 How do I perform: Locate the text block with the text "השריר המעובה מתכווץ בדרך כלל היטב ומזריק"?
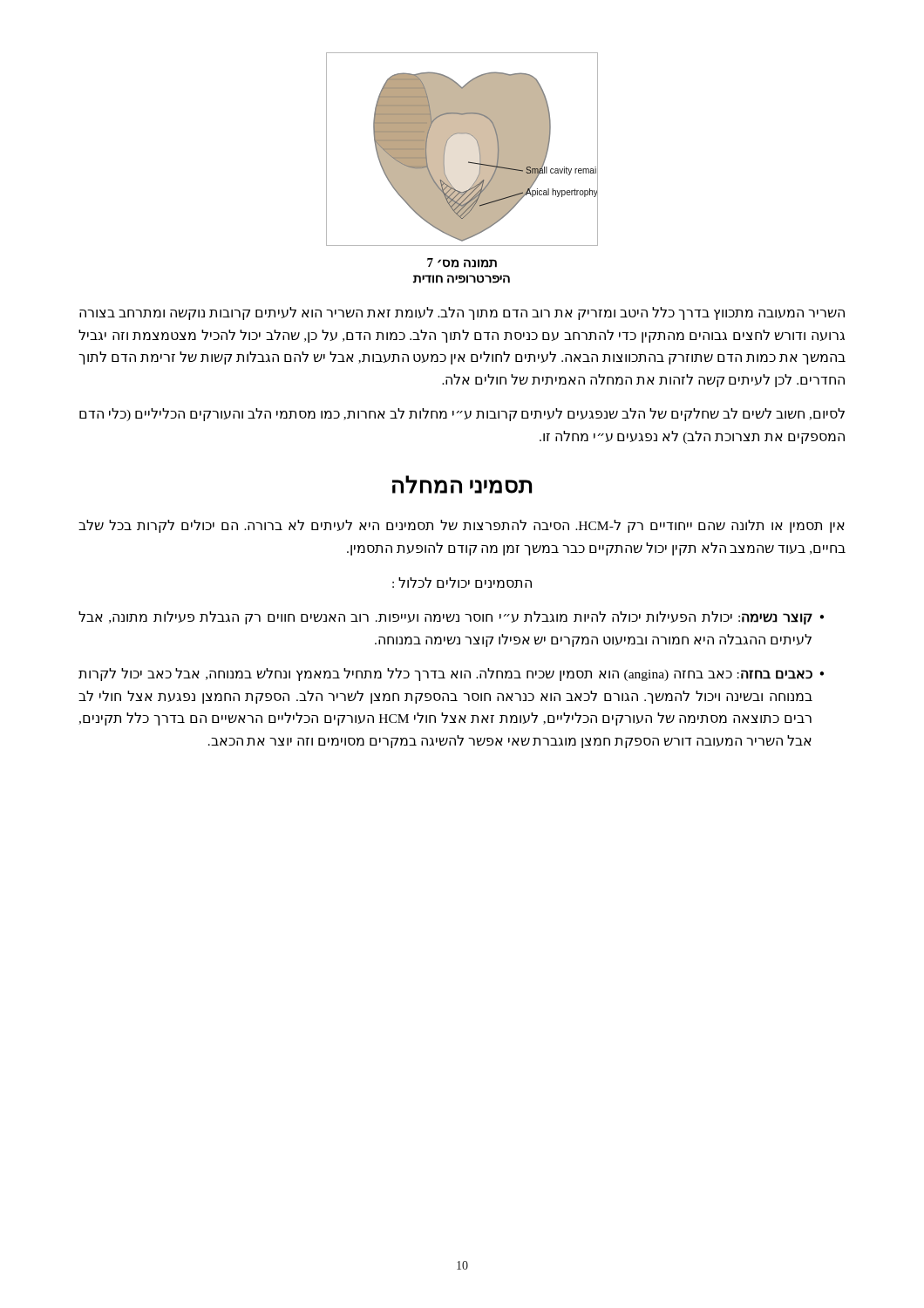(x=462, y=346)
